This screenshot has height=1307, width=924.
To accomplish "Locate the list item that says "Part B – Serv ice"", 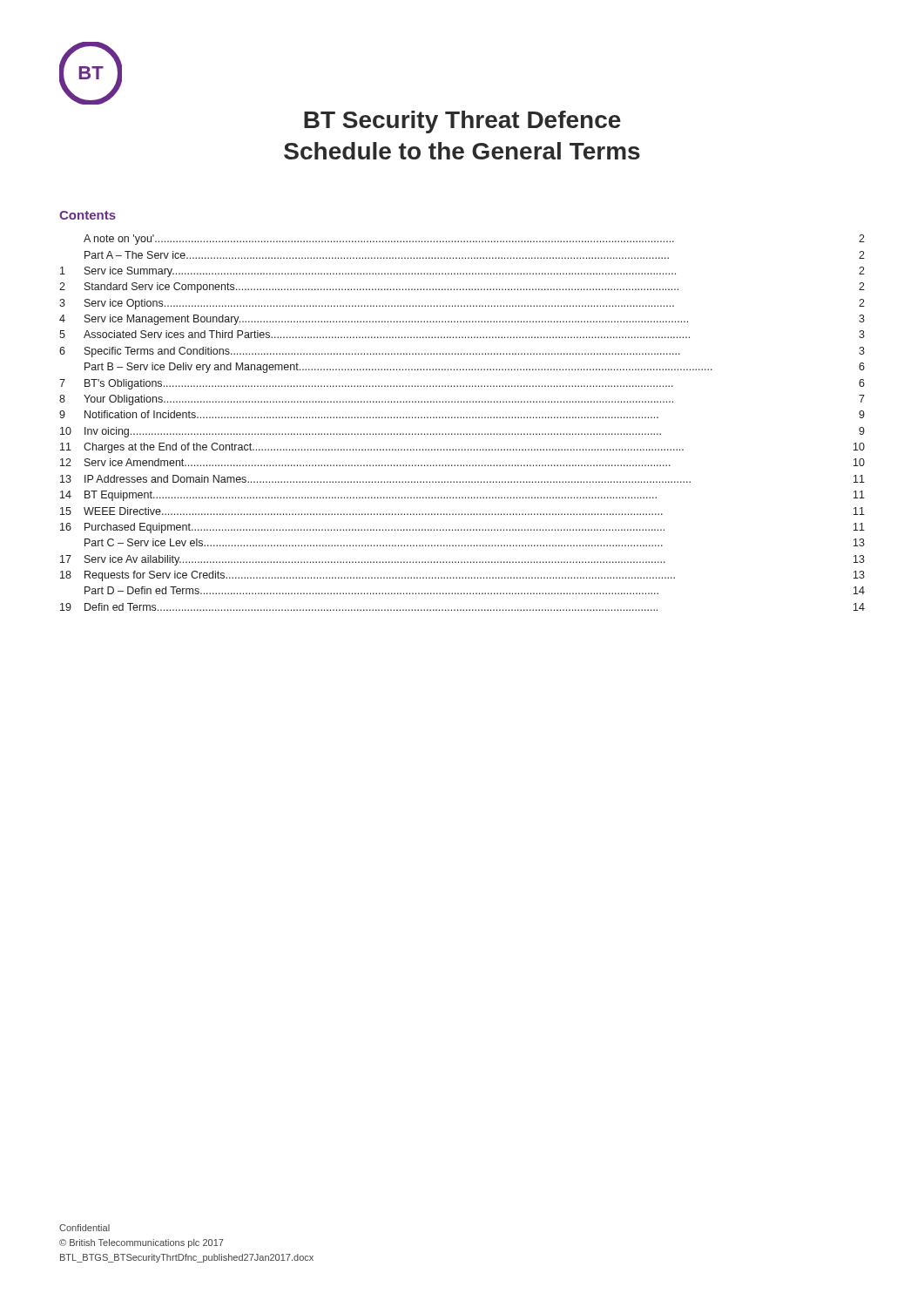I will click(474, 367).
